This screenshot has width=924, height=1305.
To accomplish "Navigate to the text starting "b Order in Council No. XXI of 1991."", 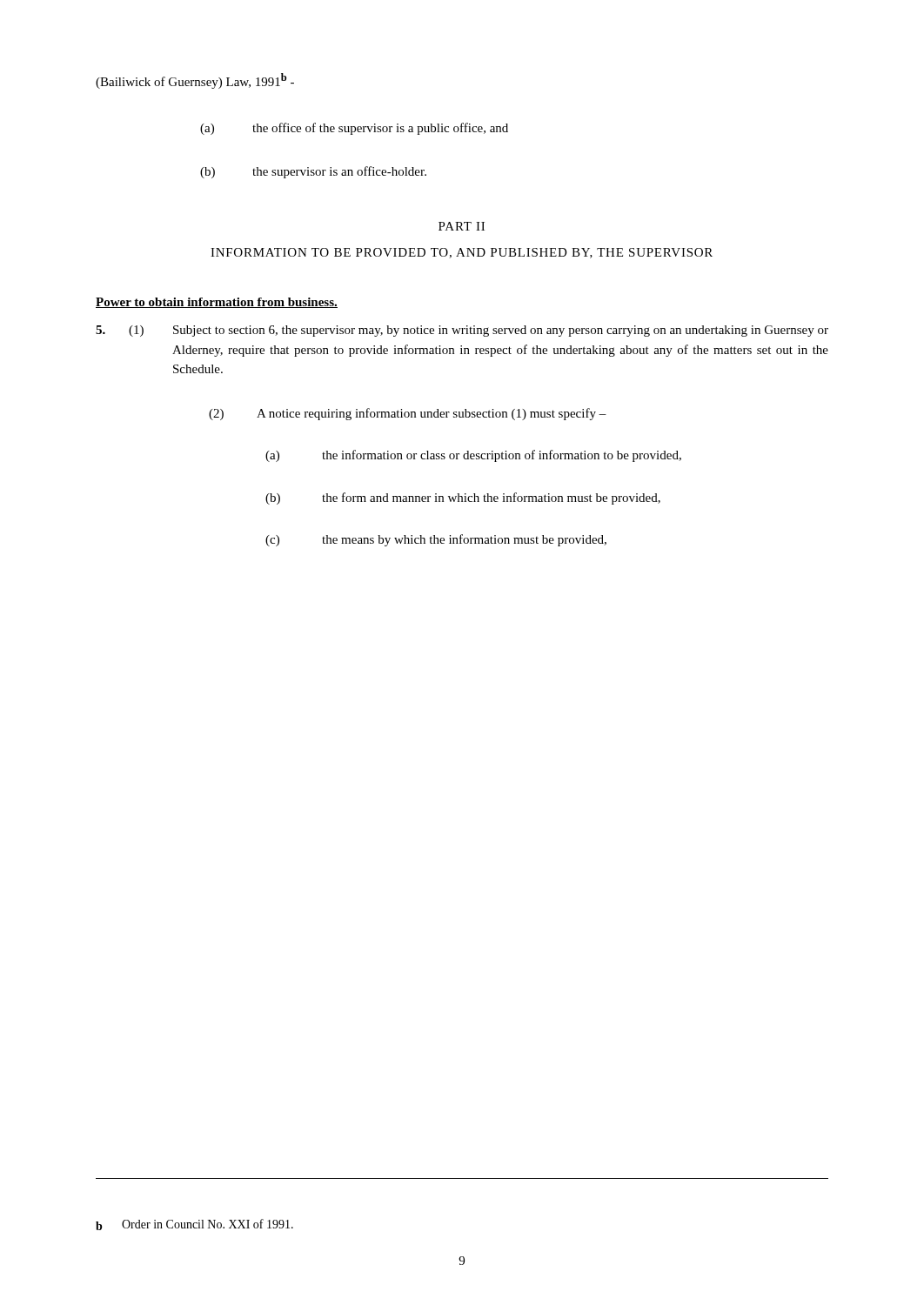I will 194,1225.
